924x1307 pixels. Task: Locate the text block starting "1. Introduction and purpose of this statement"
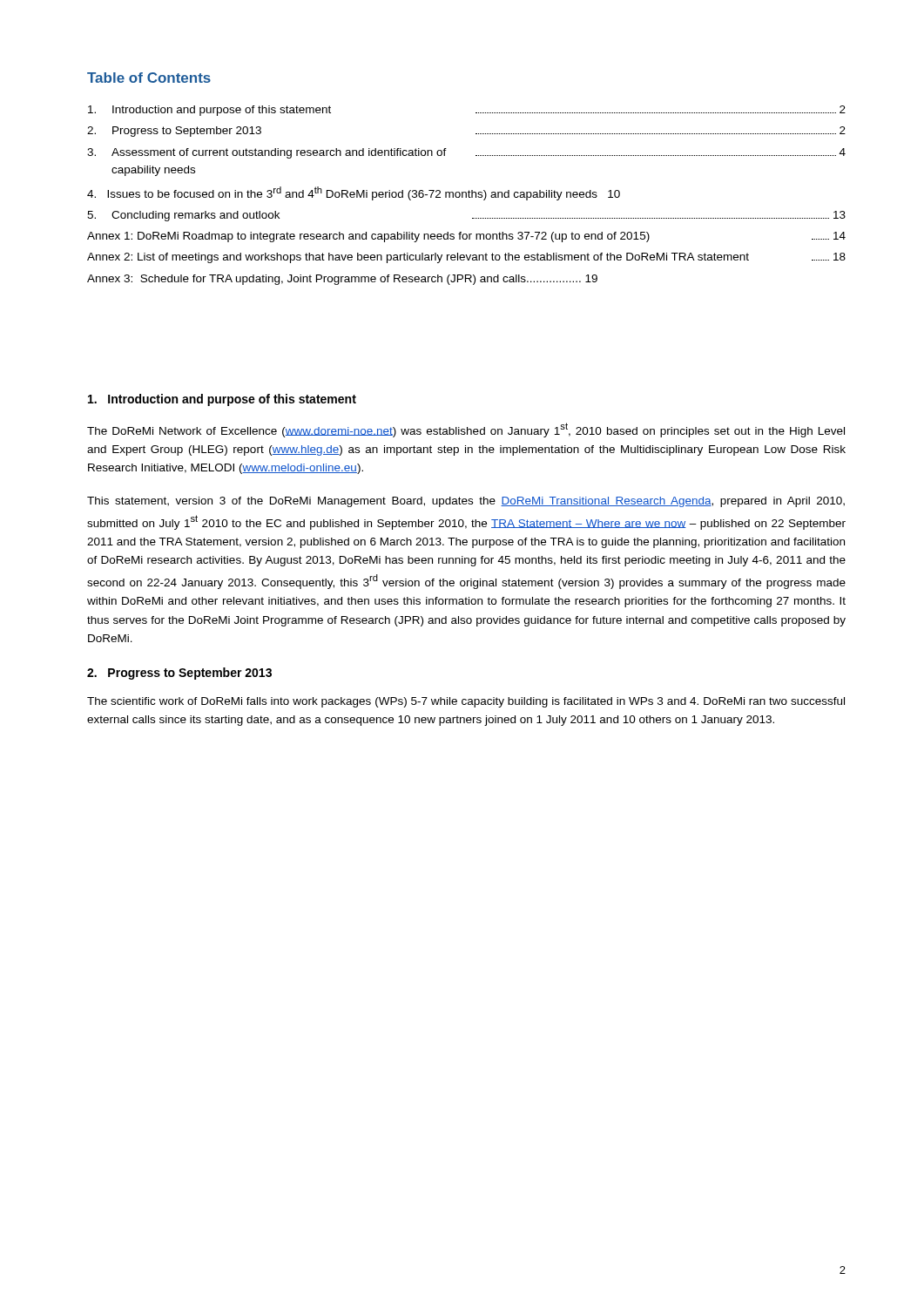click(222, 399)
